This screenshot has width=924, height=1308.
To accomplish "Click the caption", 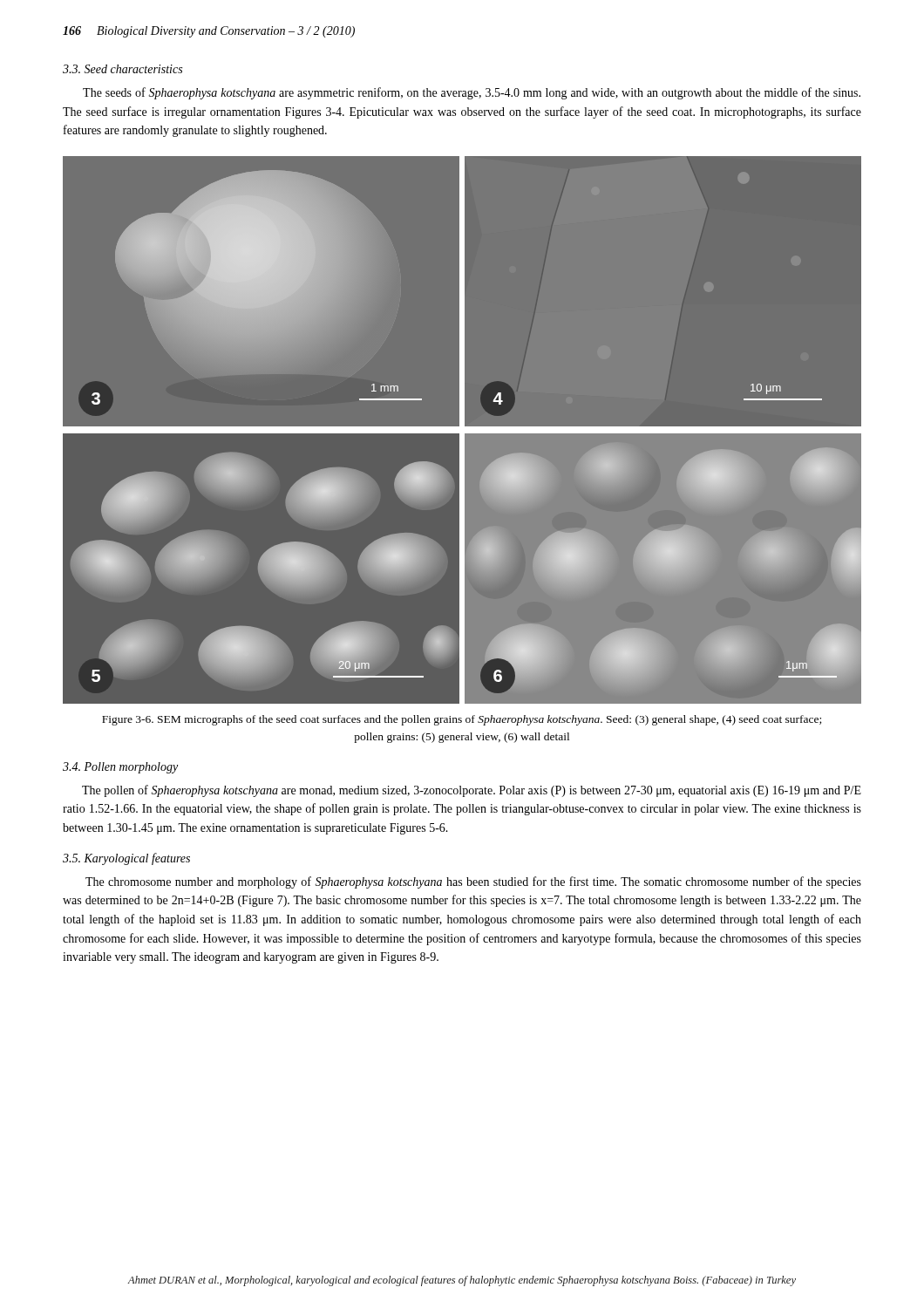I will pyautogui.click(x=462, y=728).
